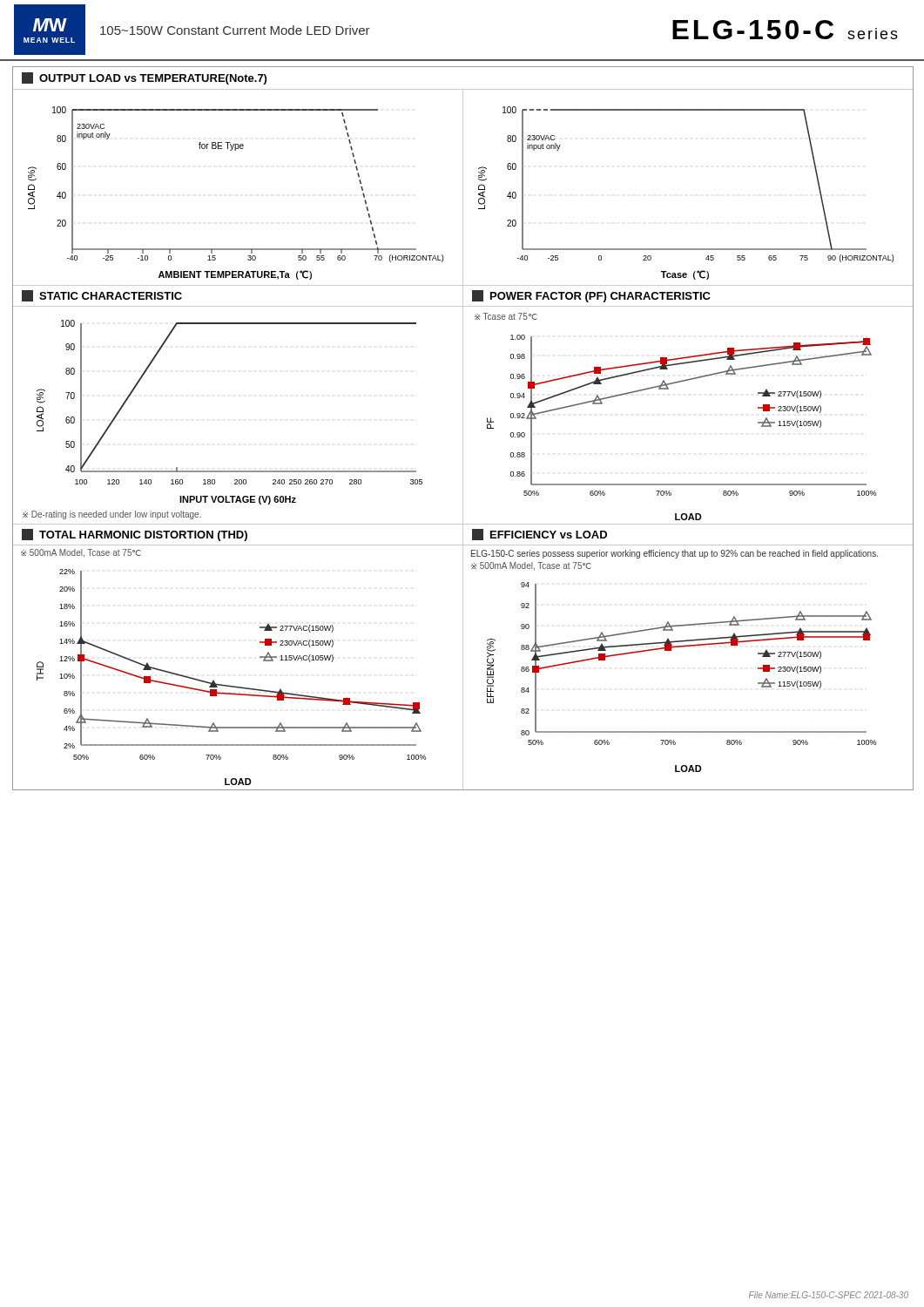Viewport: 924px width, 1307px height.
Task: Find "POWER FACTOR (PF) CHARACTERISTIC" on this page
Action: tap(591, 296)
